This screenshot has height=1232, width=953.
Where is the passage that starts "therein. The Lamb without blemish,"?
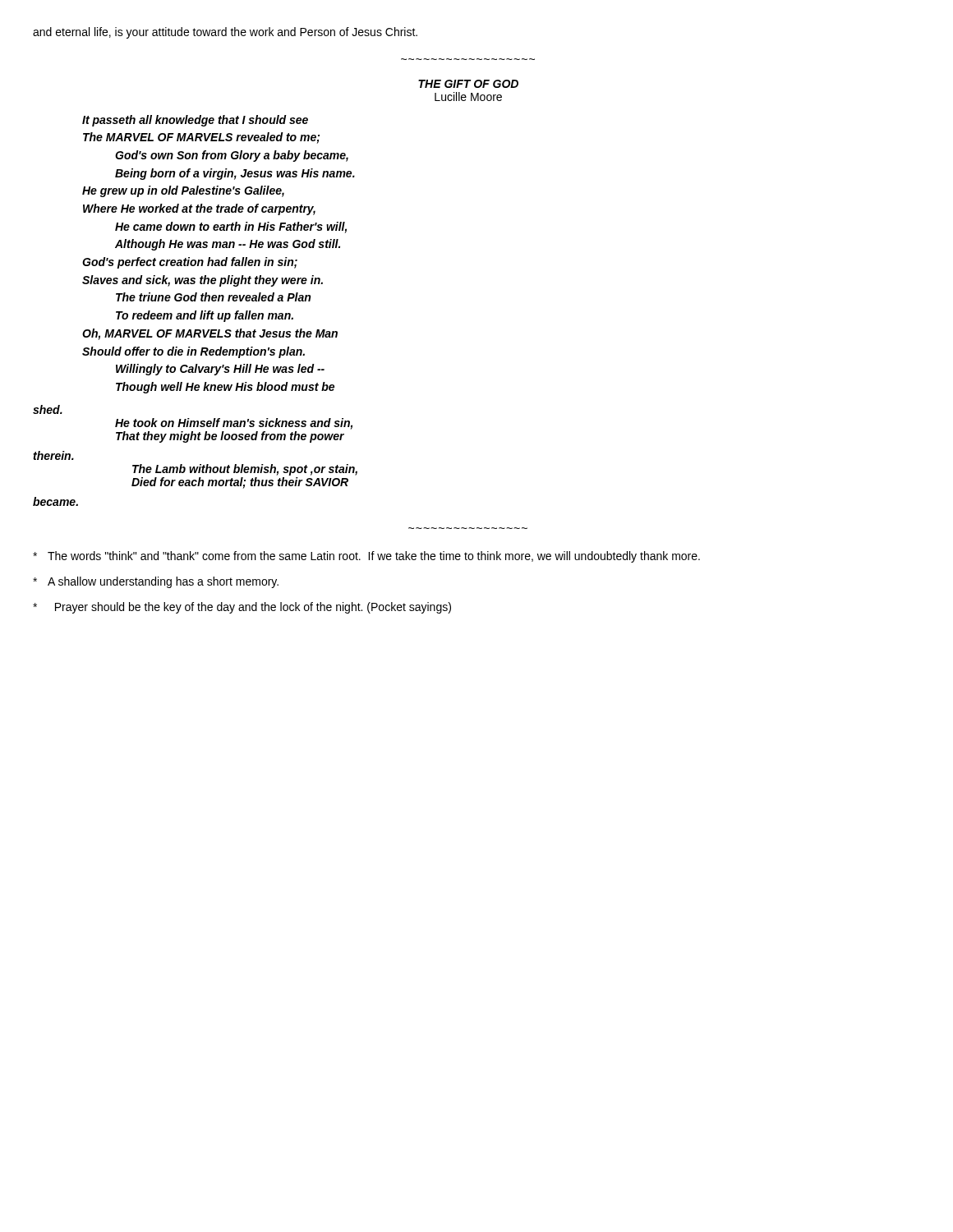point(53,455)
